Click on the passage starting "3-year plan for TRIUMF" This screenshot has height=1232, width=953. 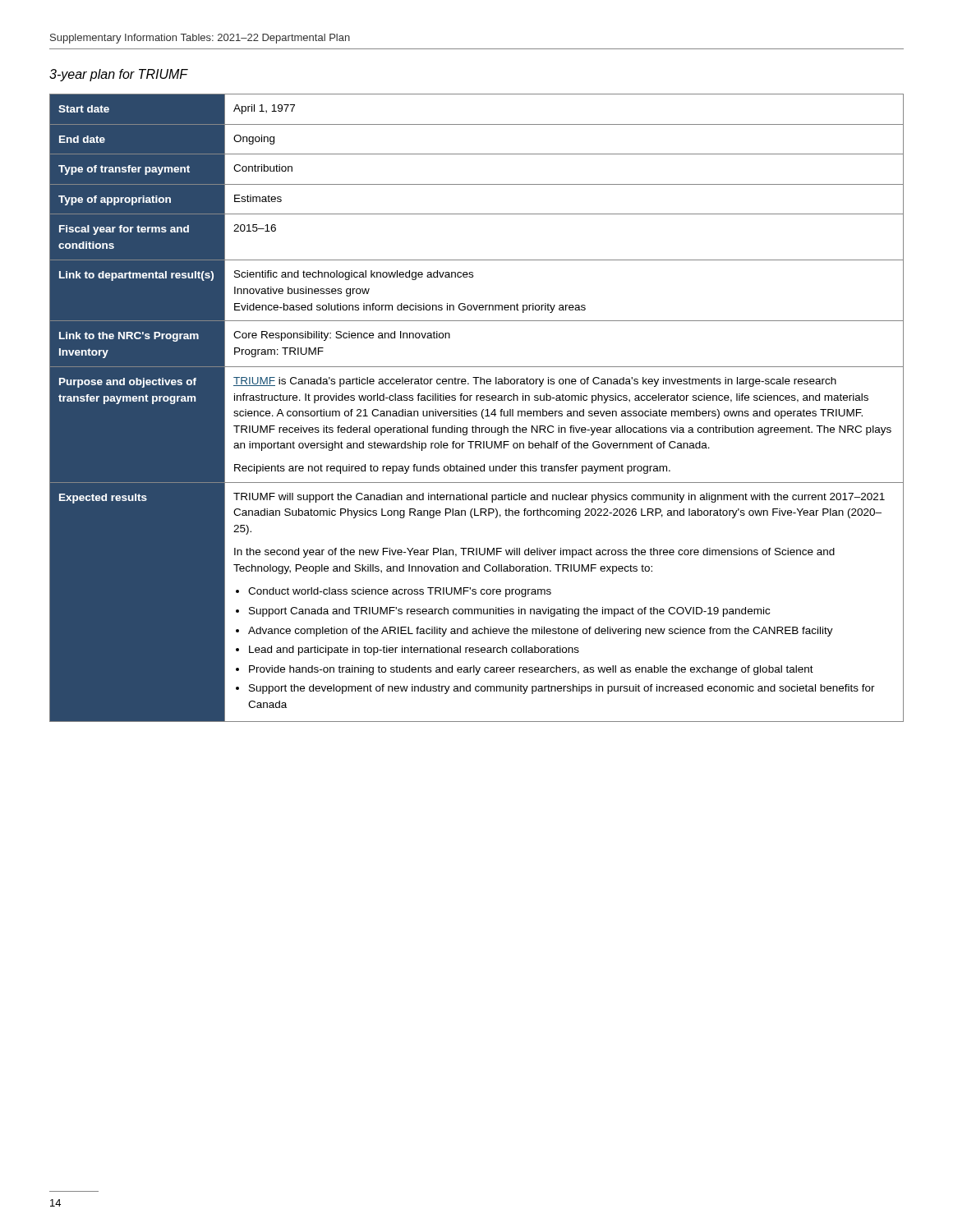tap(118, 74)
